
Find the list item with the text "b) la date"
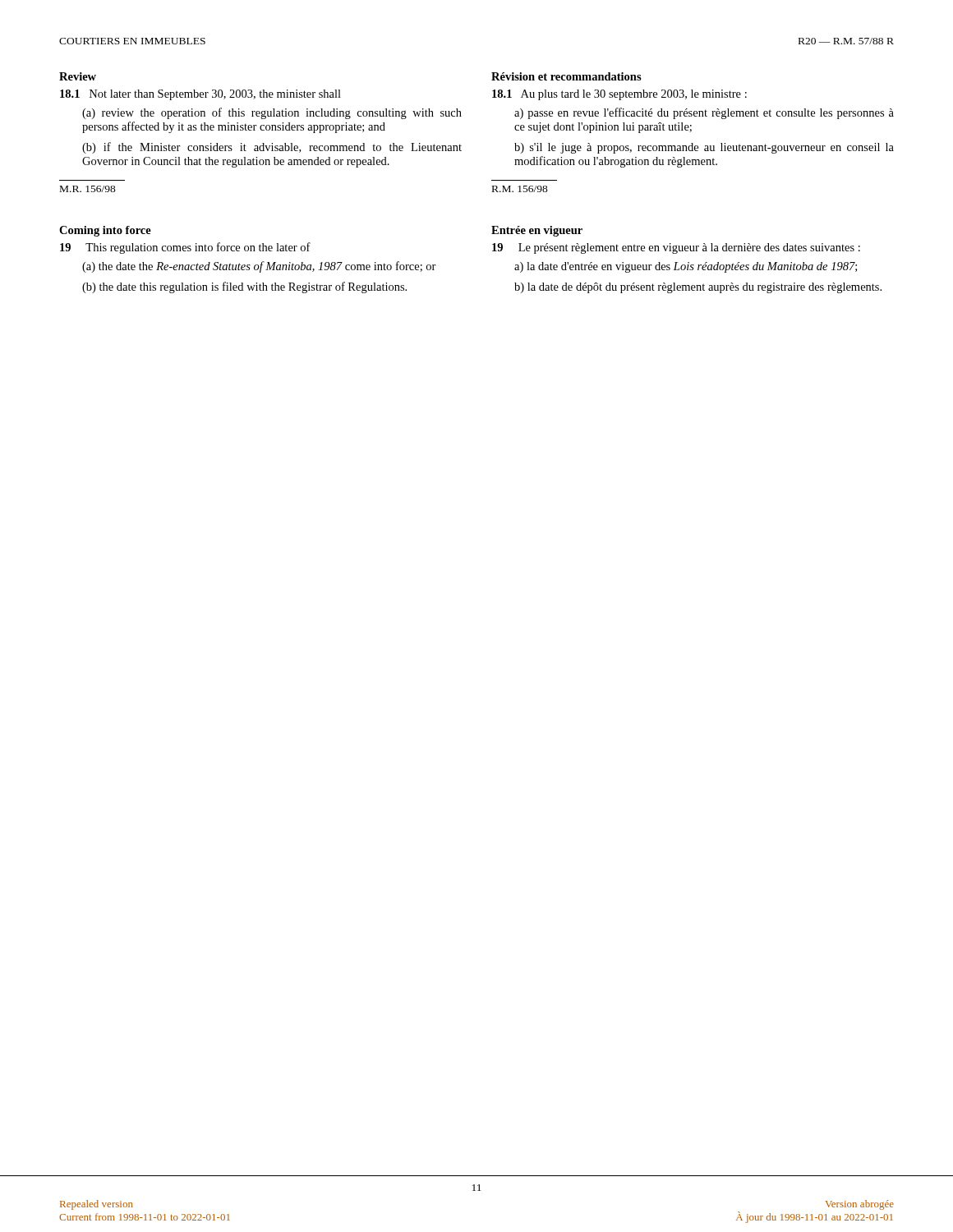pyautogui.click(x=698, y=287)
